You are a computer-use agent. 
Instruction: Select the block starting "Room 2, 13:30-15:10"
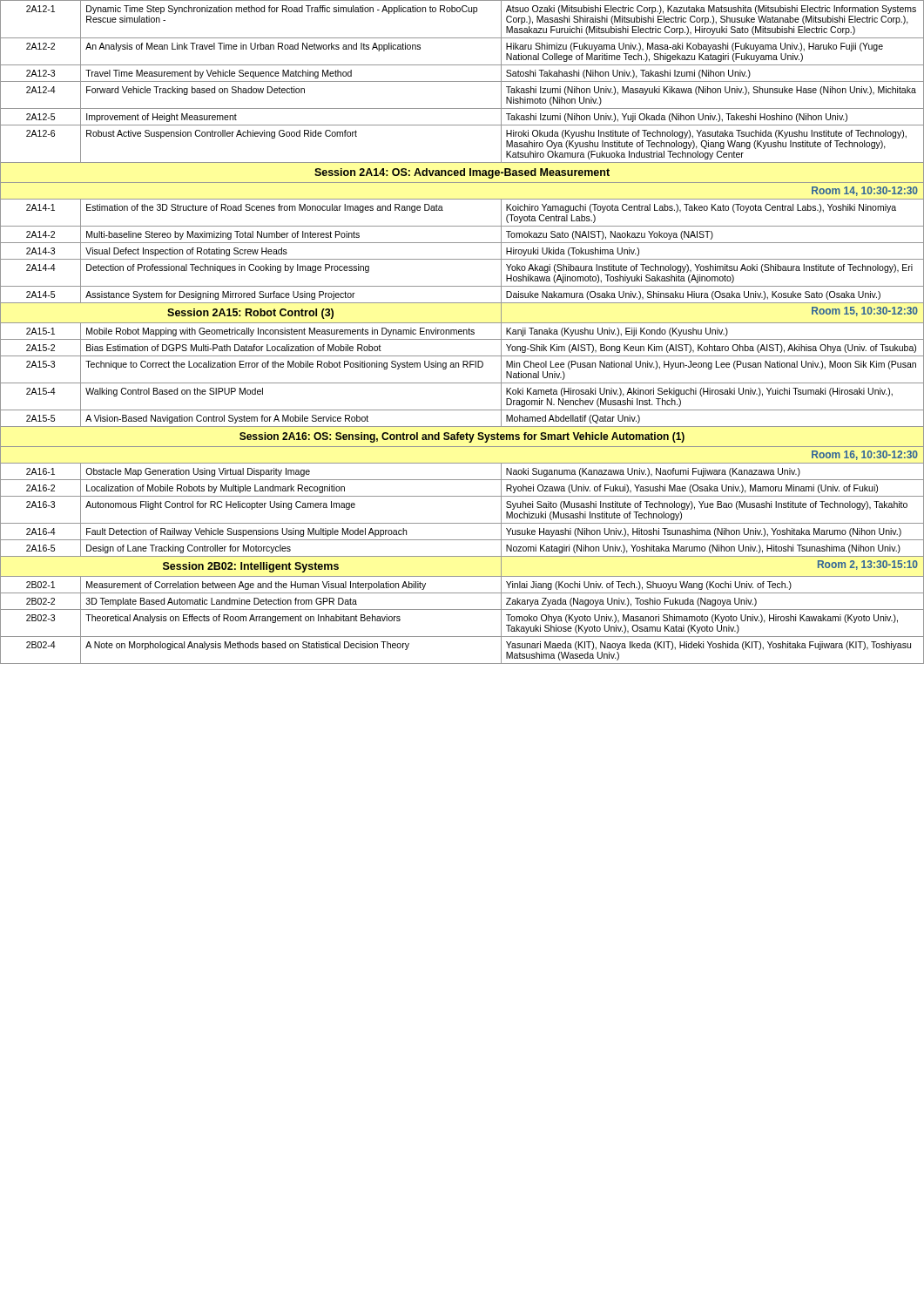coord(867,565)
